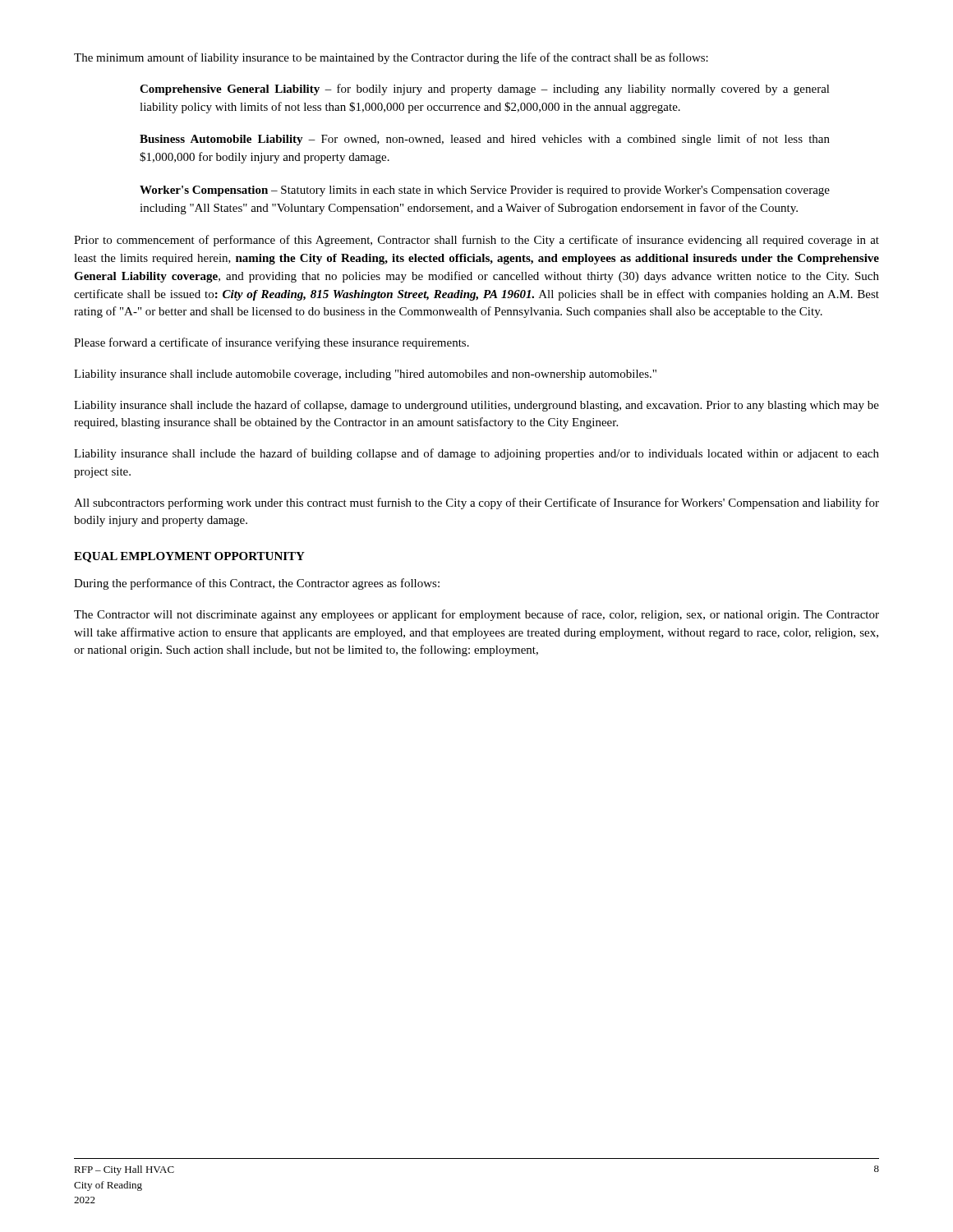
Task: Select the text starting "Business Automobile Liability –"
Action: (x=485, y=149)
